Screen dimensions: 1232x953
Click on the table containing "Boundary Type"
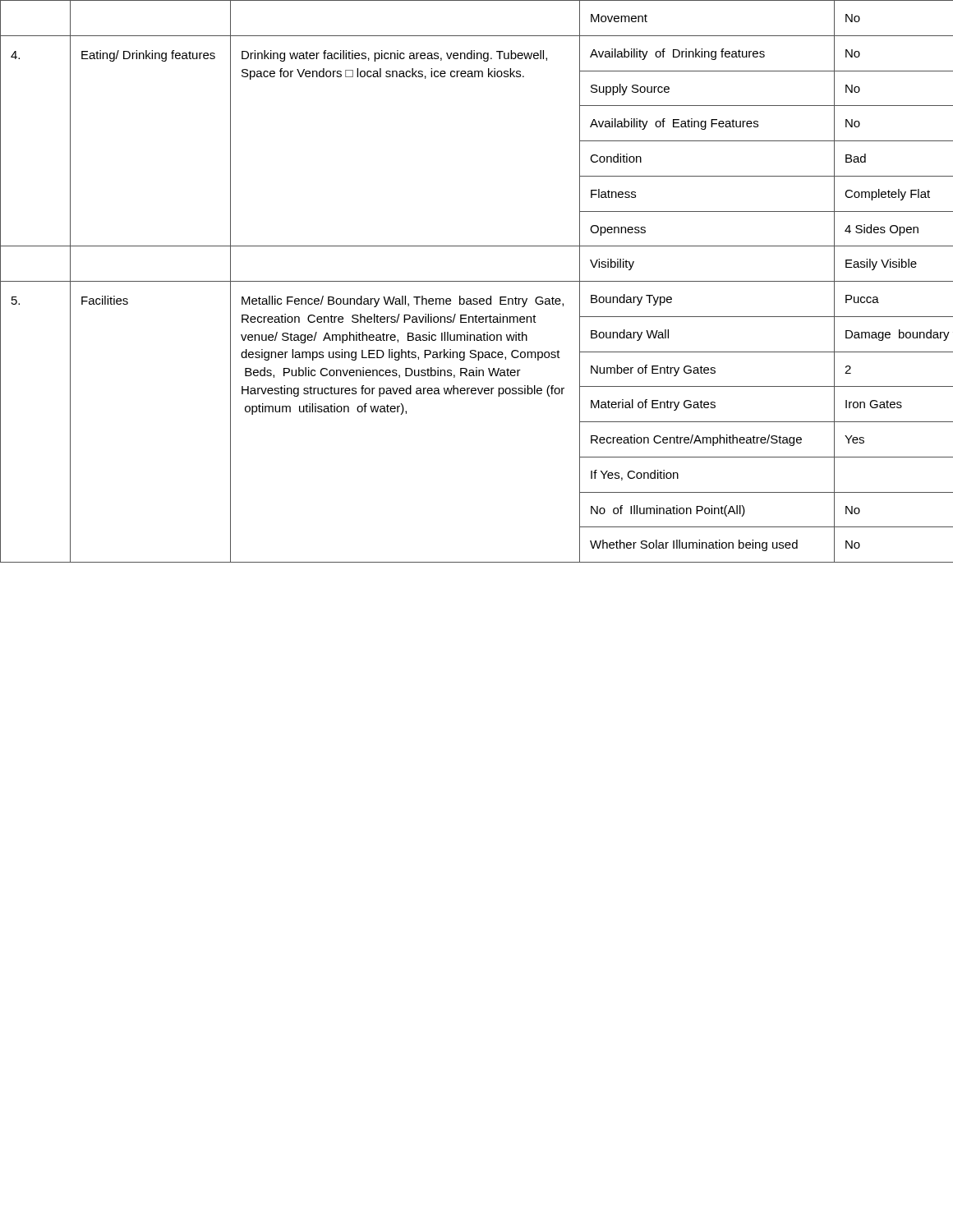coord(476,281)
